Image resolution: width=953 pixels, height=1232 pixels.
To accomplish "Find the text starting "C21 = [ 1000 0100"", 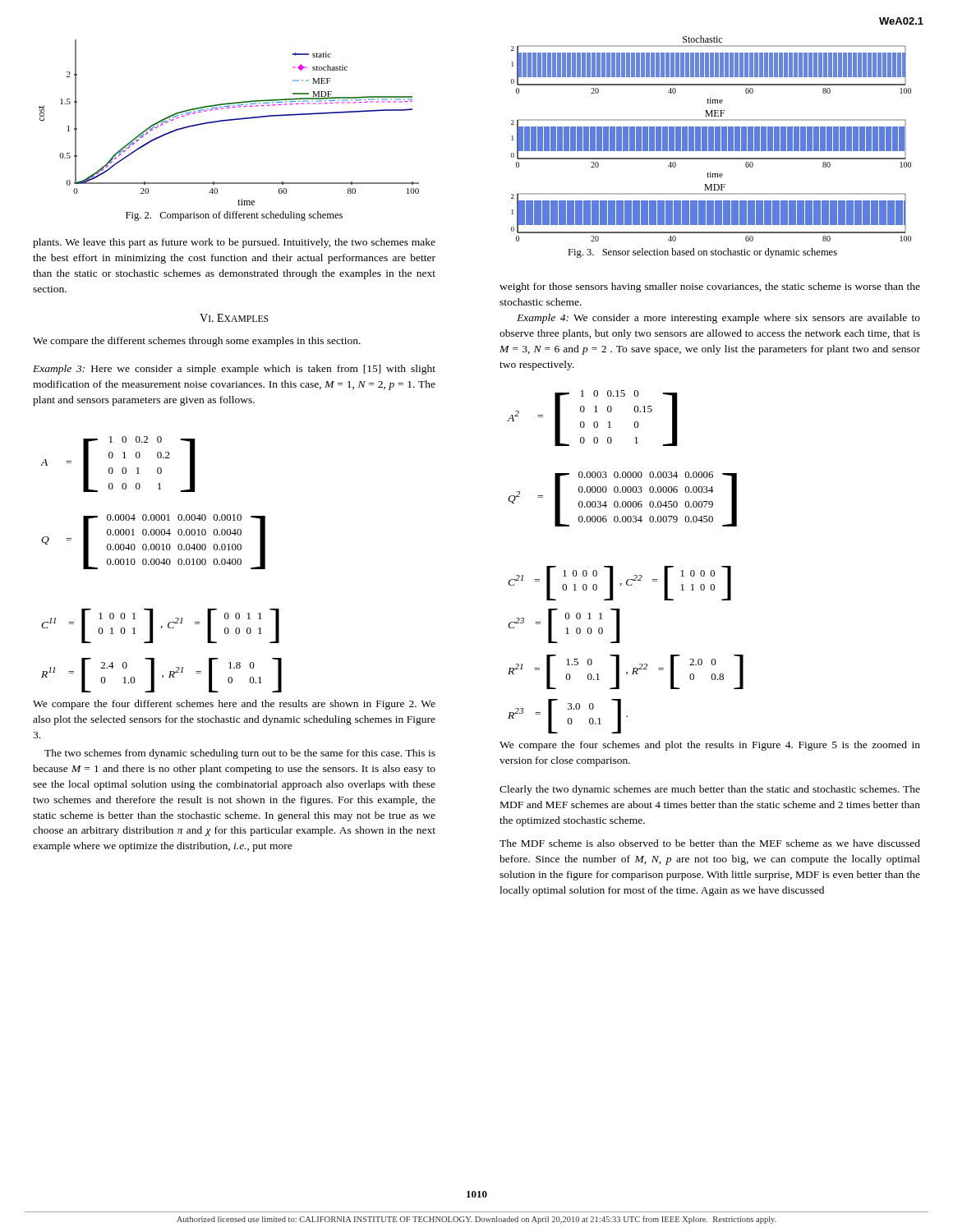I will coord(714,581).
